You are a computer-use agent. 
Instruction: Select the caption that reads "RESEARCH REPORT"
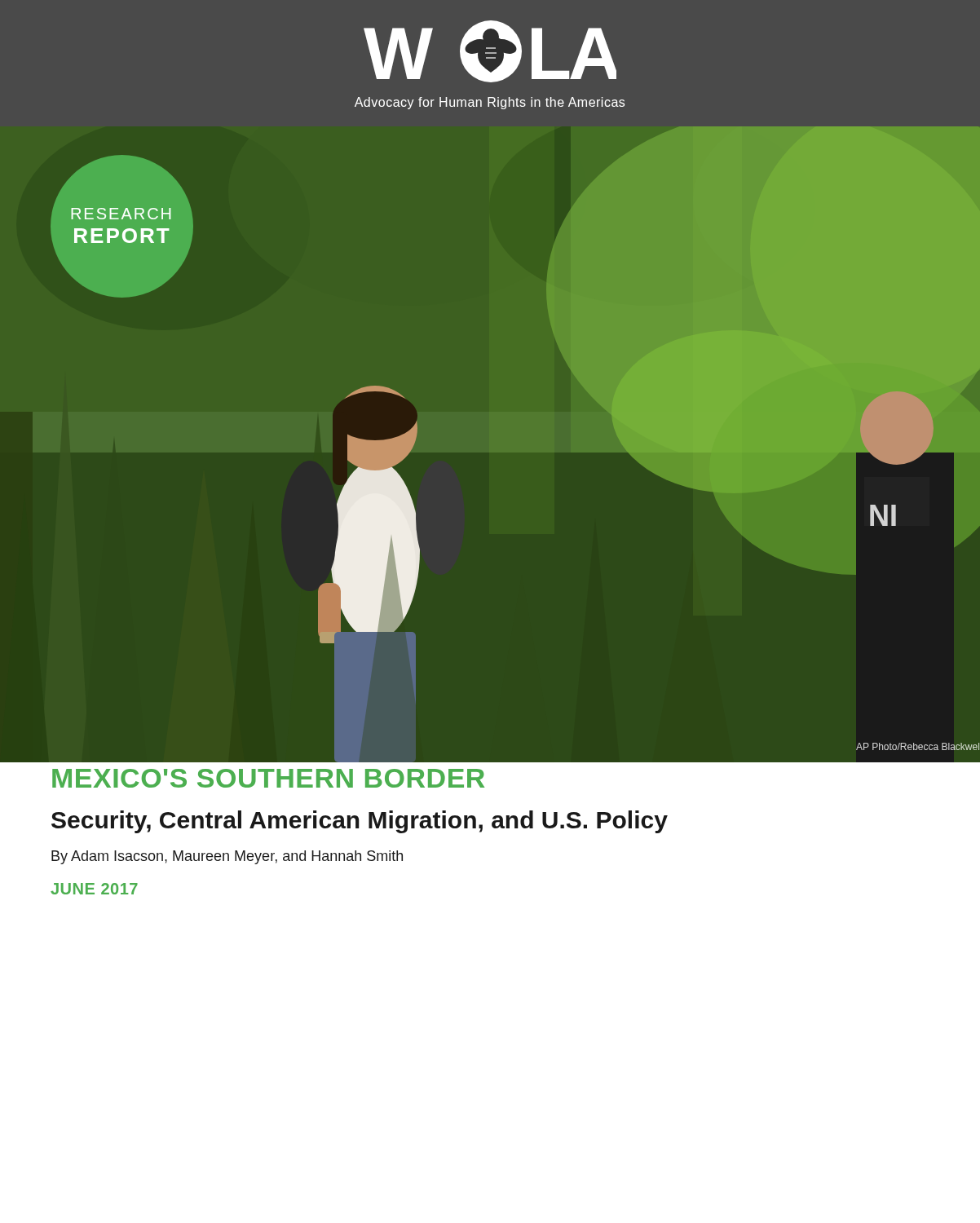[122, 226]
